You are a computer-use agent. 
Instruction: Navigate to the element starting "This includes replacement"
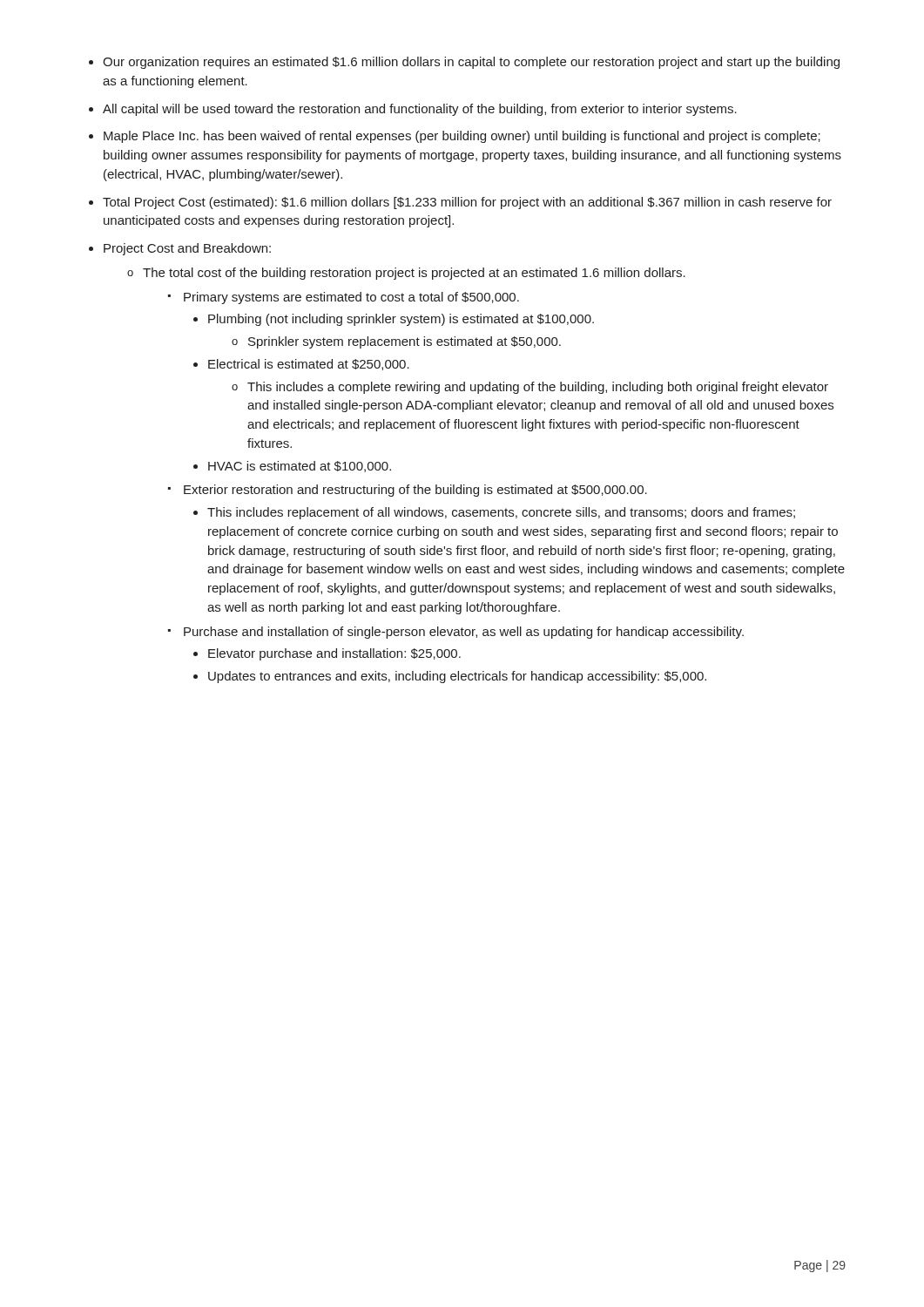tap(526, 559)
